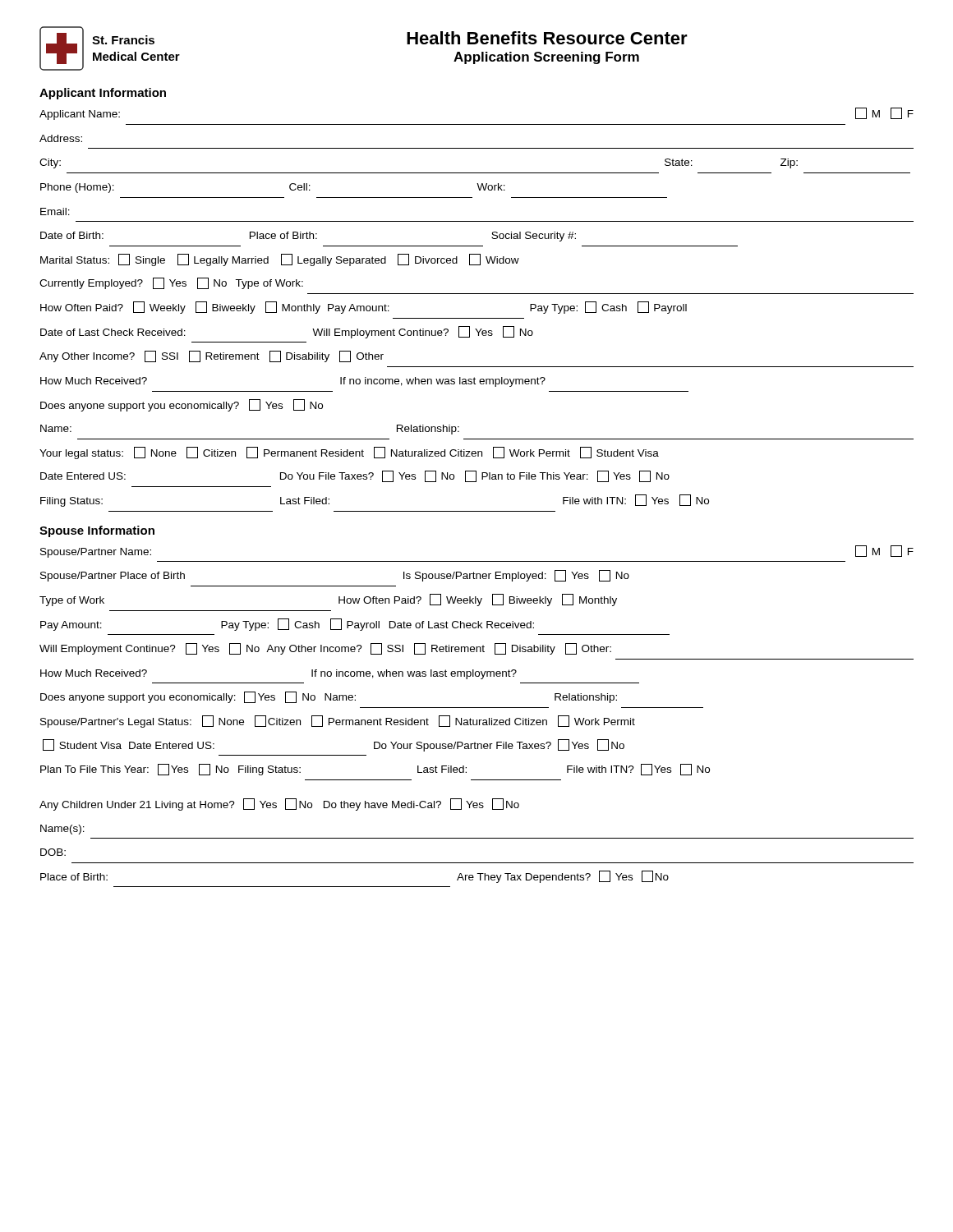Find the title containing "Health Benefits Resource Center Application Screening Form"
This screenshot has height=1232, width=953.
547,47
